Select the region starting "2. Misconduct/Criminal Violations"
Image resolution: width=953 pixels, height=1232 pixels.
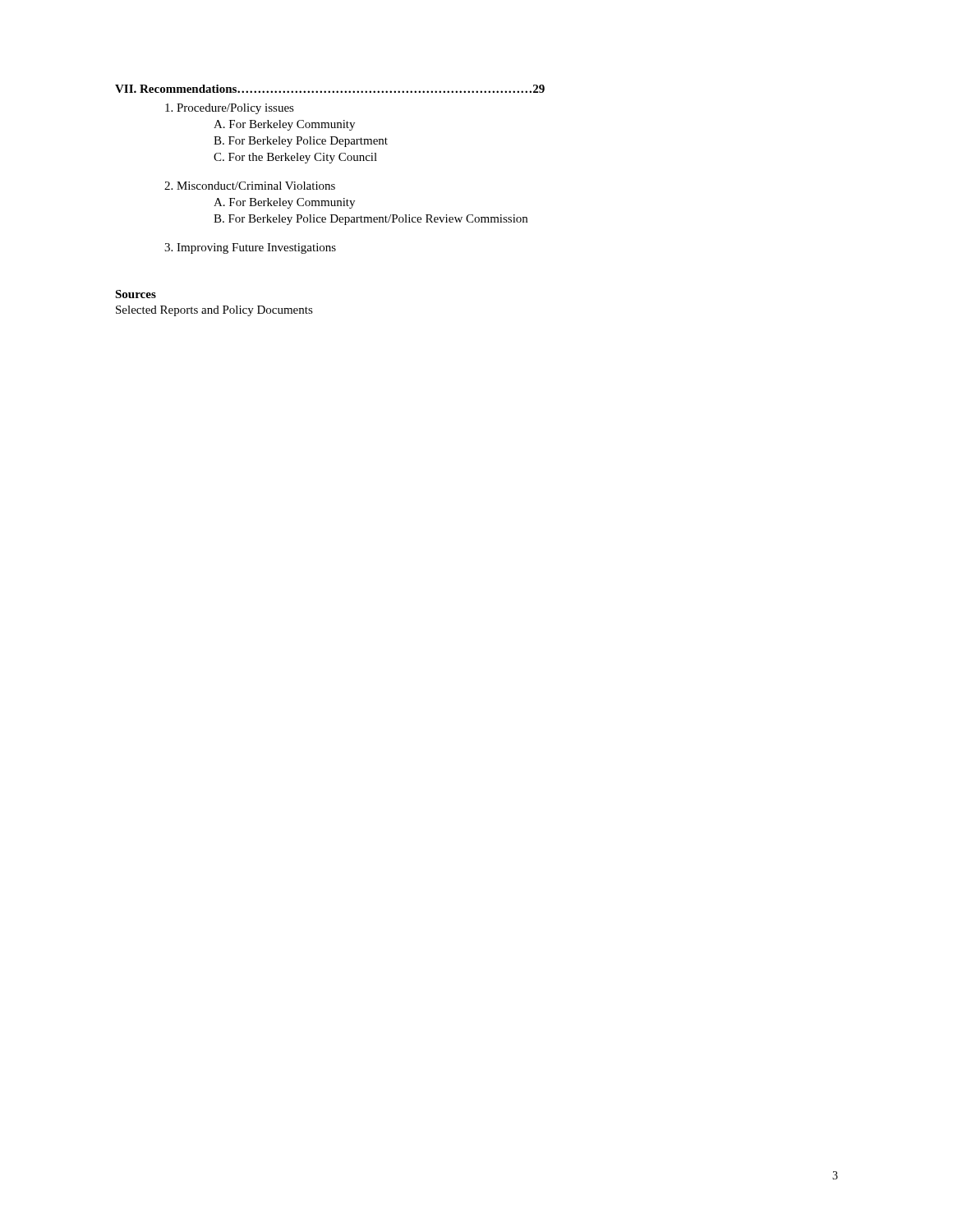coord(250,186)
